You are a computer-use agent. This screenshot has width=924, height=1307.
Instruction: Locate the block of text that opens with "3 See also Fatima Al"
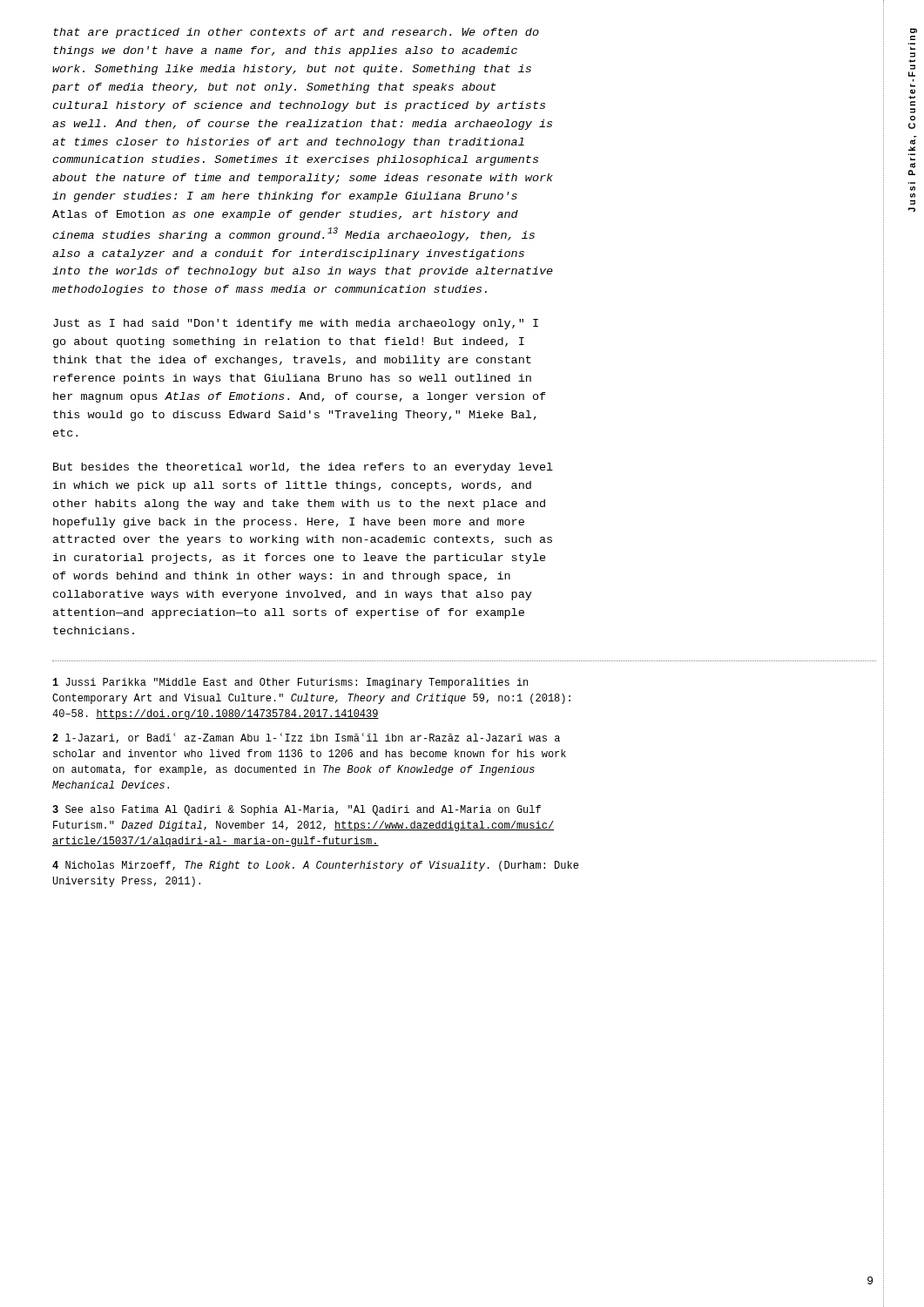pos(303,826)
